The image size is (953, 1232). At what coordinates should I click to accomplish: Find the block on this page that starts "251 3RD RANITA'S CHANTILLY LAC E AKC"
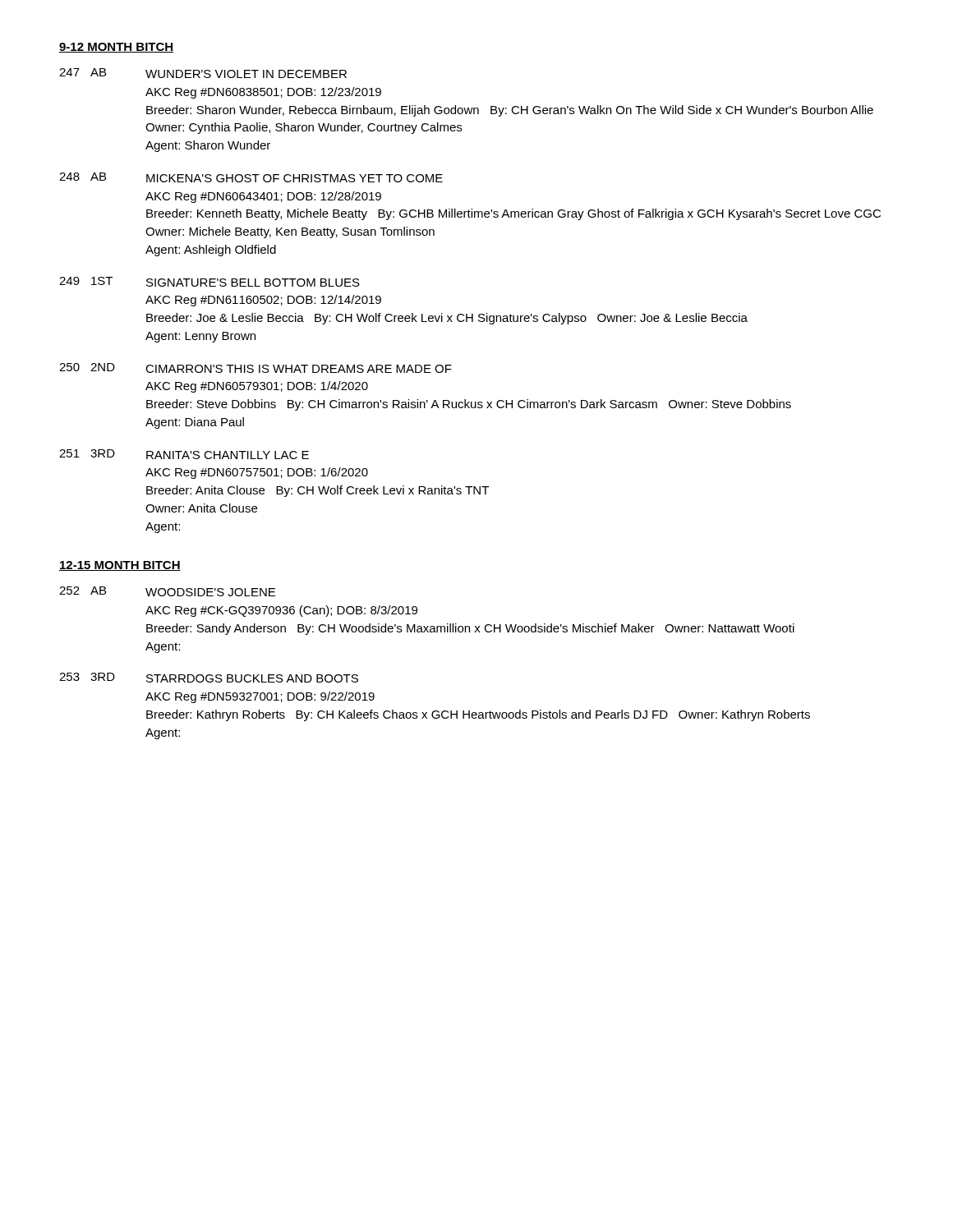click(x=476, y=490)
